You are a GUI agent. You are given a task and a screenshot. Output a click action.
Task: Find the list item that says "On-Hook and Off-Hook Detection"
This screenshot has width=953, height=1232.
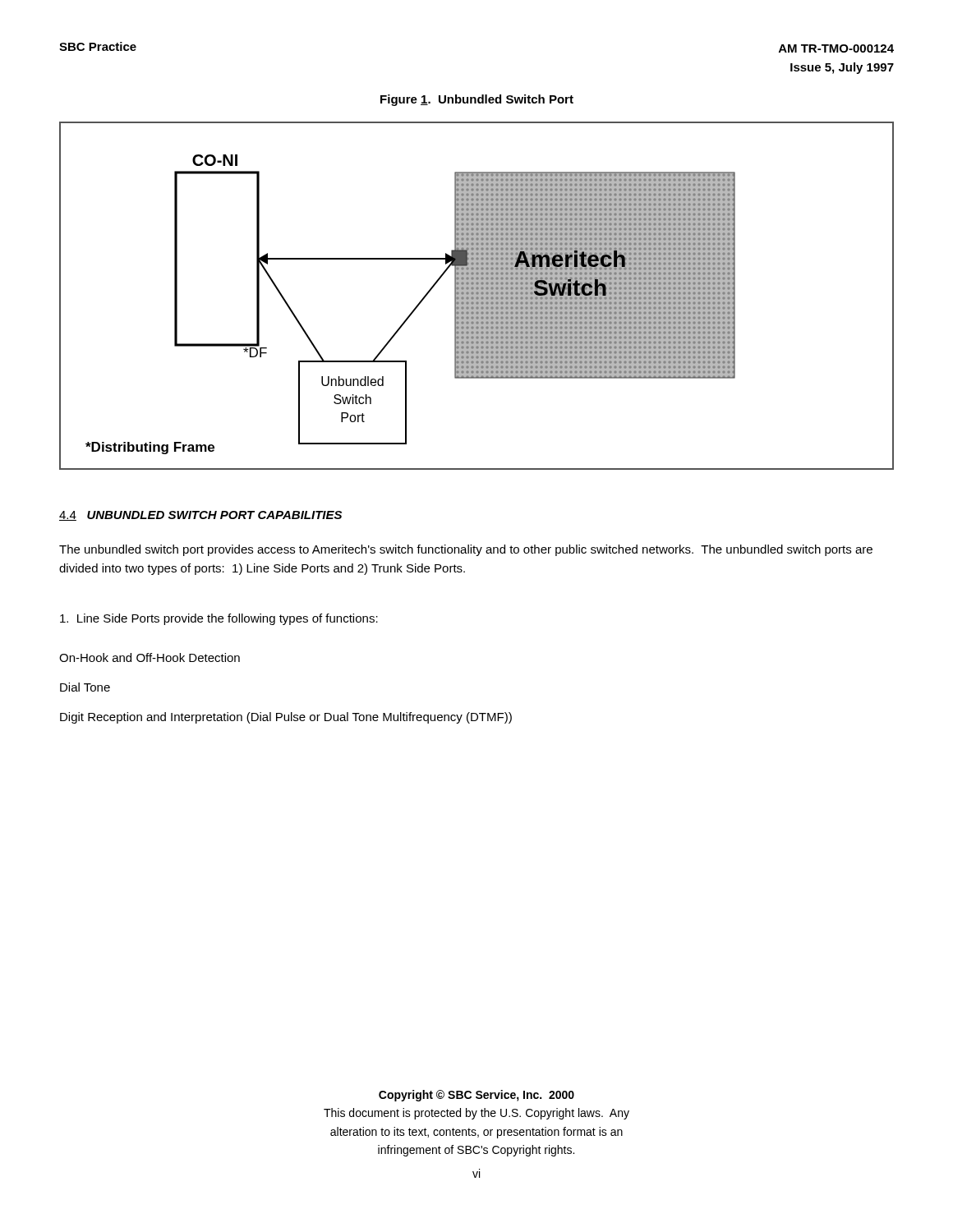click(x=150, y=657)
